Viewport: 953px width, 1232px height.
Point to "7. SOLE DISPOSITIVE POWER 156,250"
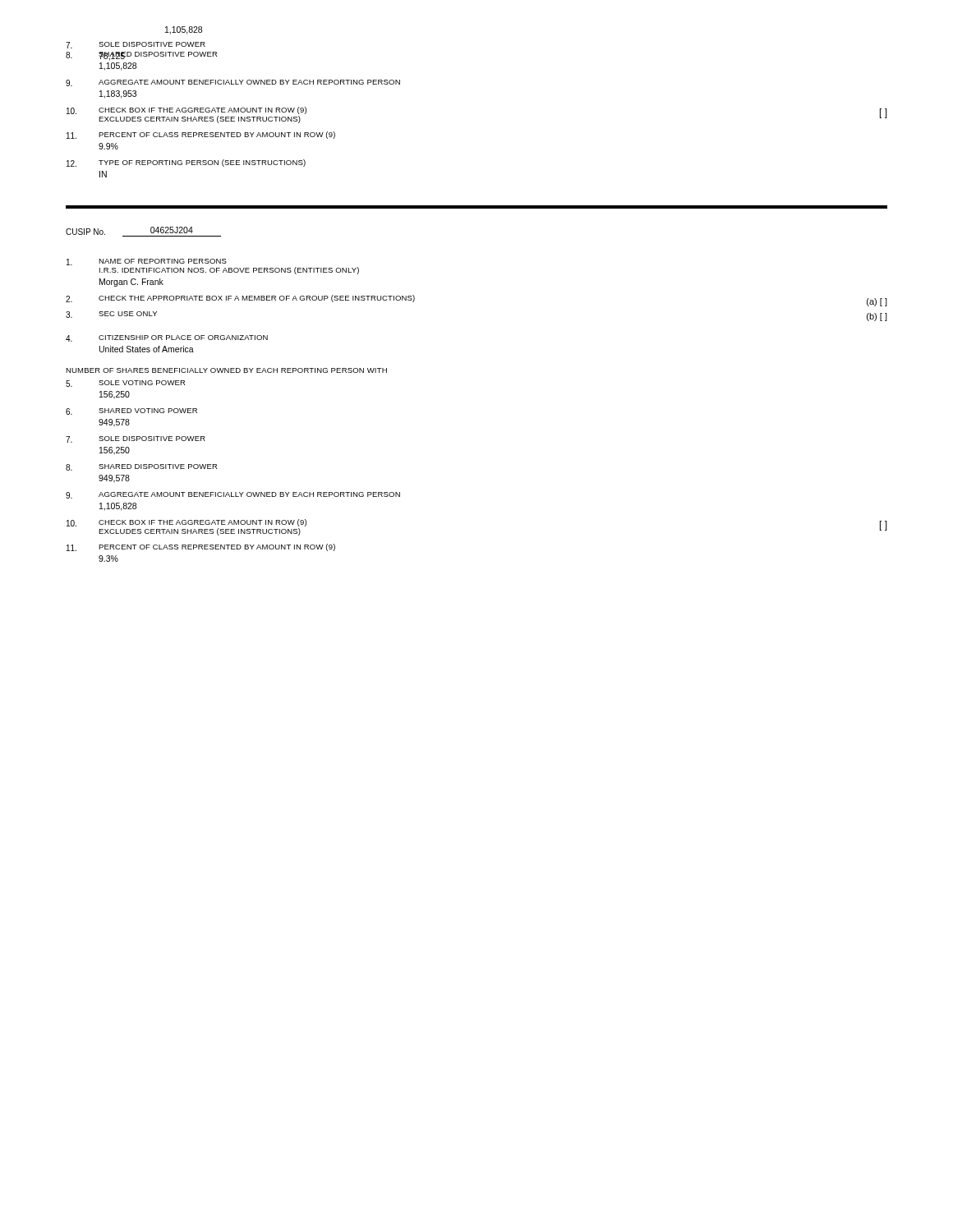pos(136,439)
